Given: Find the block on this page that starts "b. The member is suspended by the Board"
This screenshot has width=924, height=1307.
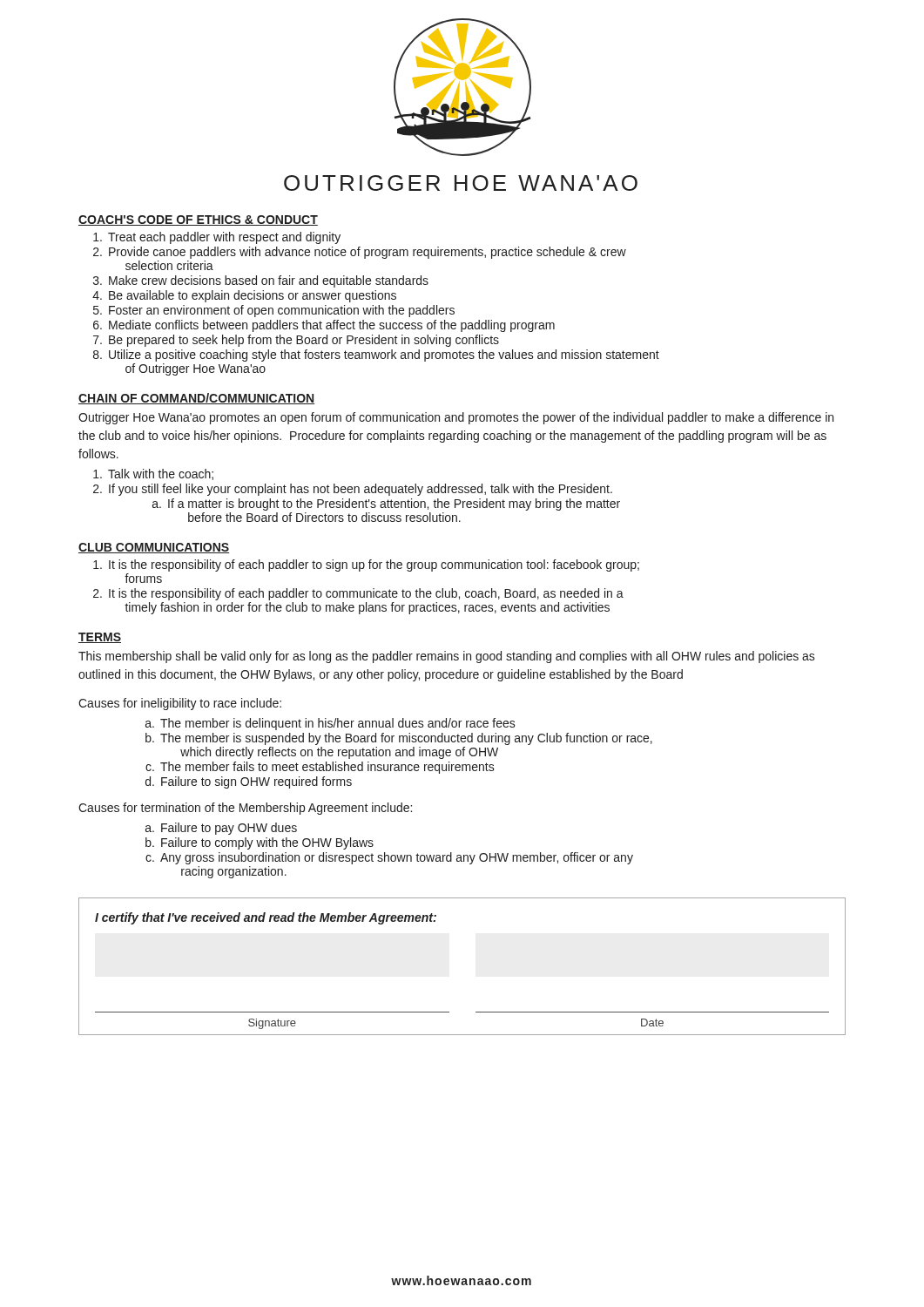Looking at the screenshot, I should (x=388, y=745).
